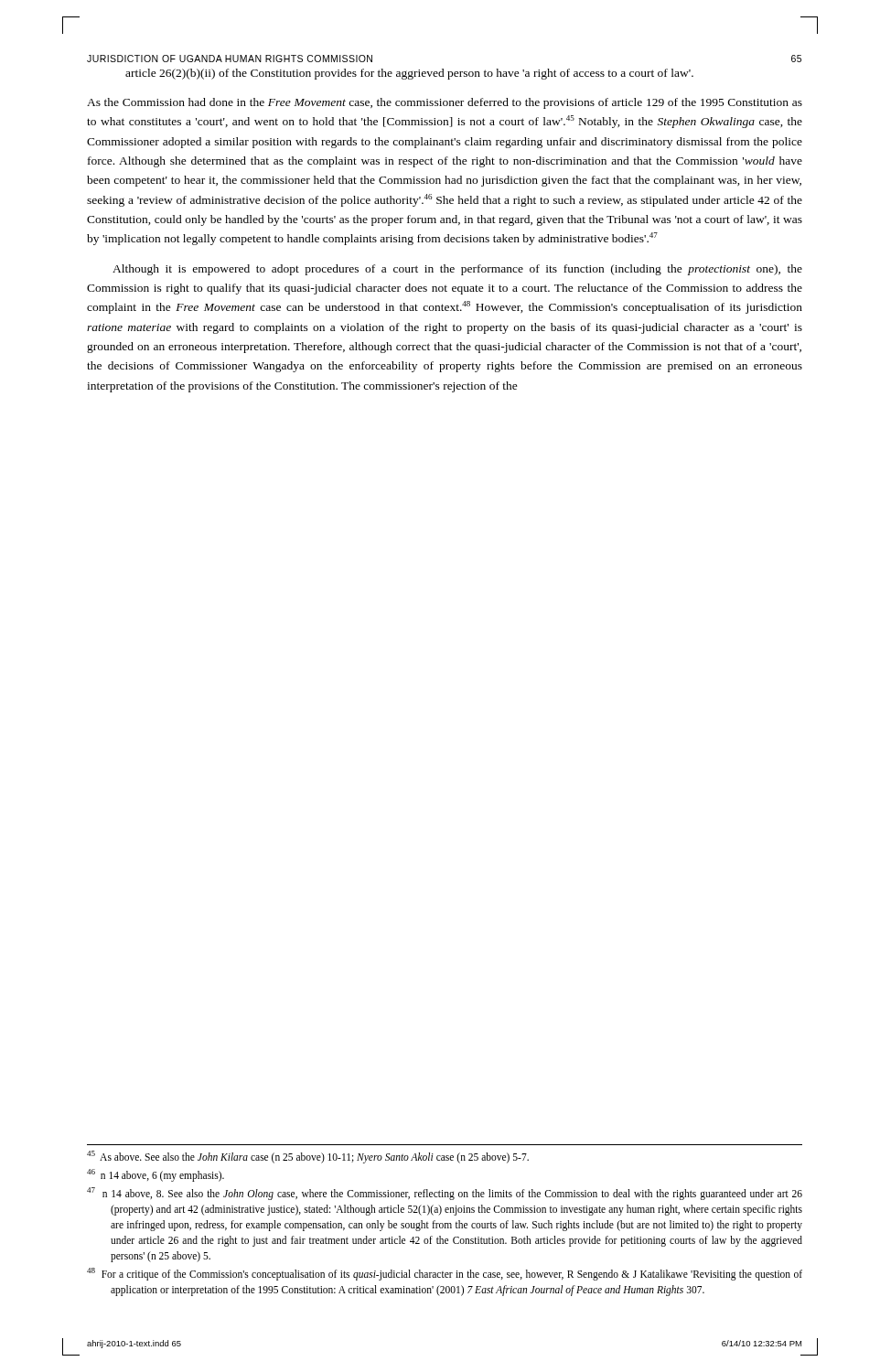Viewport: 880px width, 1372px height.
Task: Point to the block beginning "45 As above. See also the John"
Action: (x=445, y=1157)
